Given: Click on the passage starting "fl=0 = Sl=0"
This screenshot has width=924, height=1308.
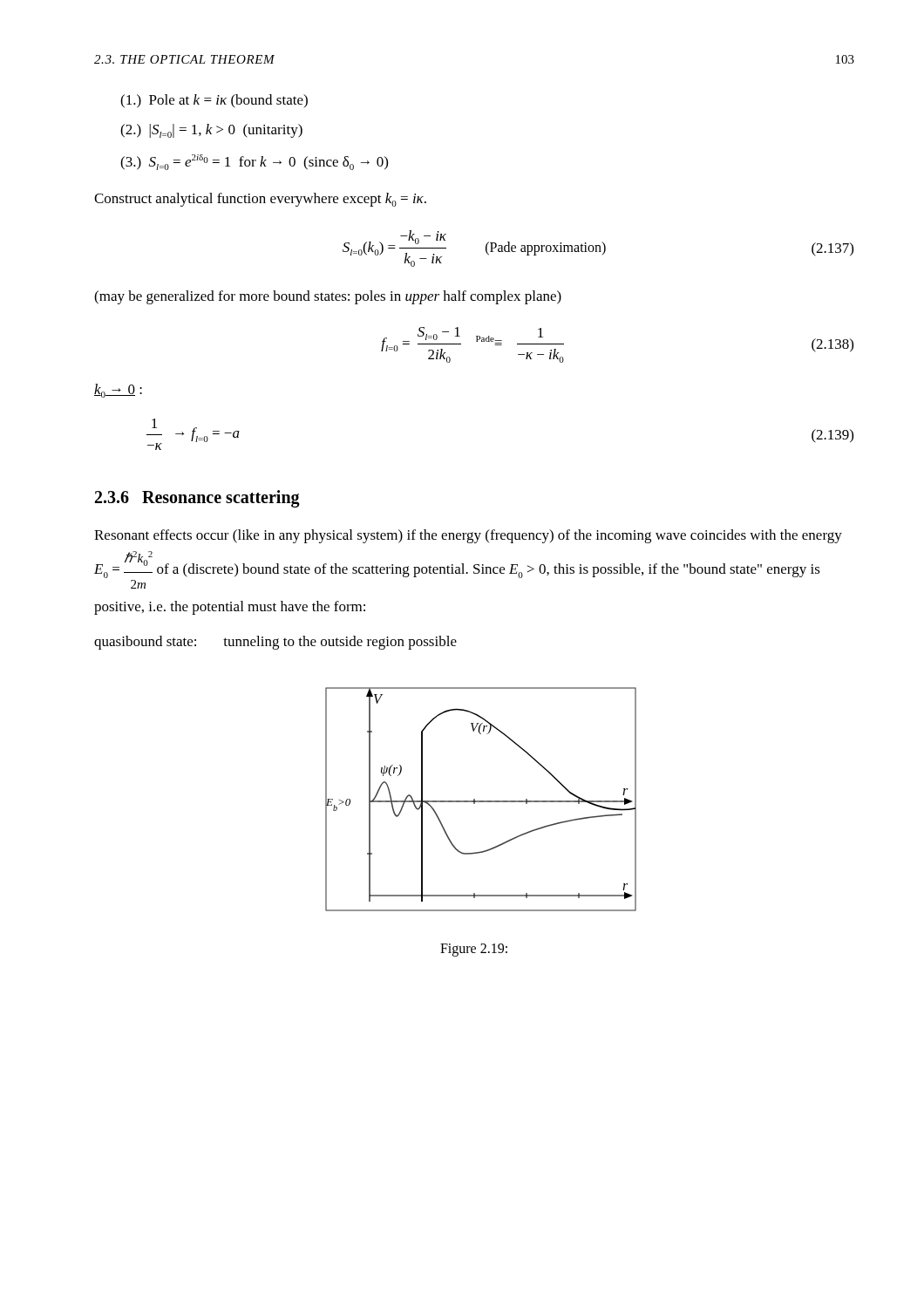Looking at the screenshot, I should [474, 344].
